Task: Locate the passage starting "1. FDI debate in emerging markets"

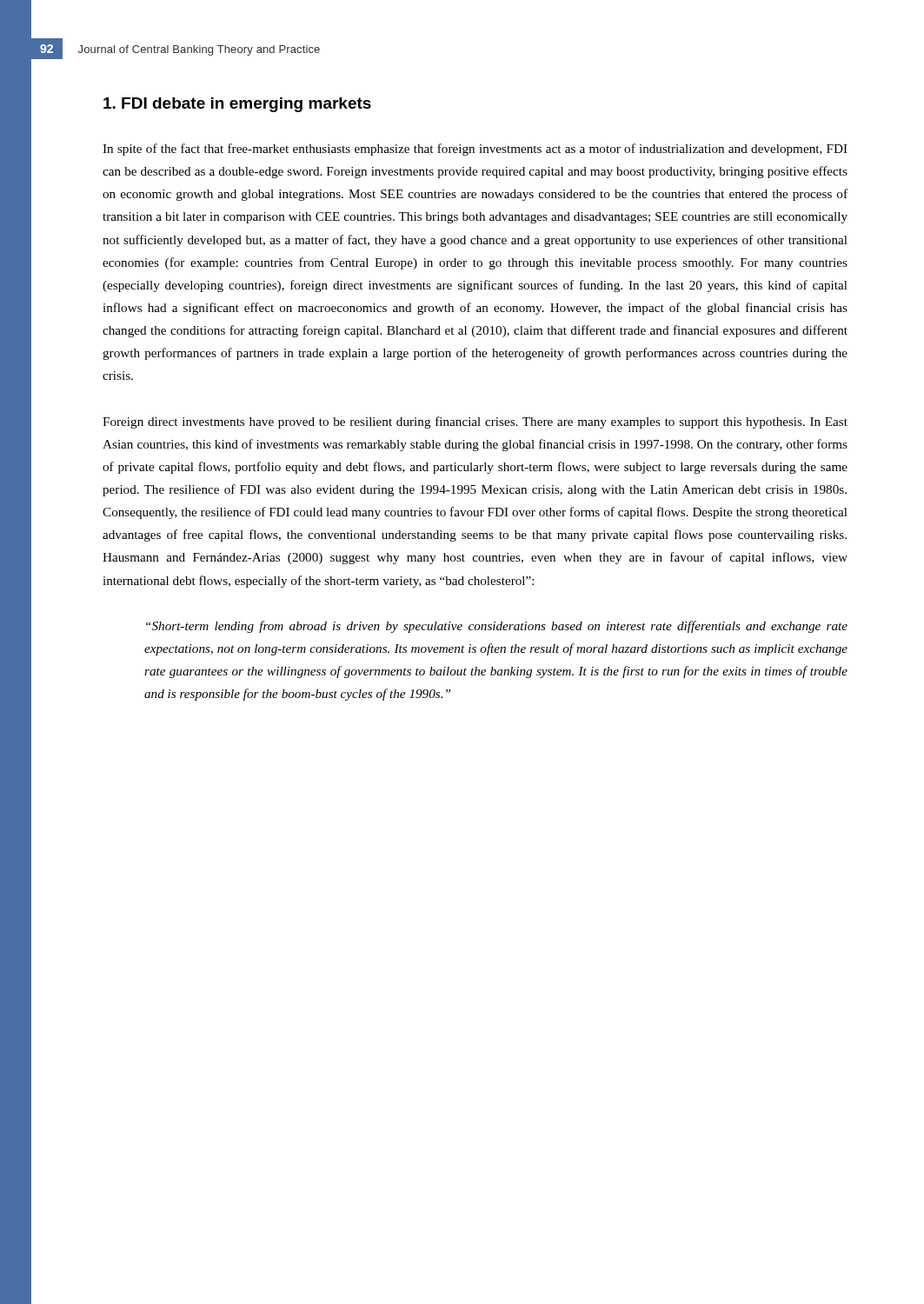Action: pyautogui.click(x=237, y=105)
